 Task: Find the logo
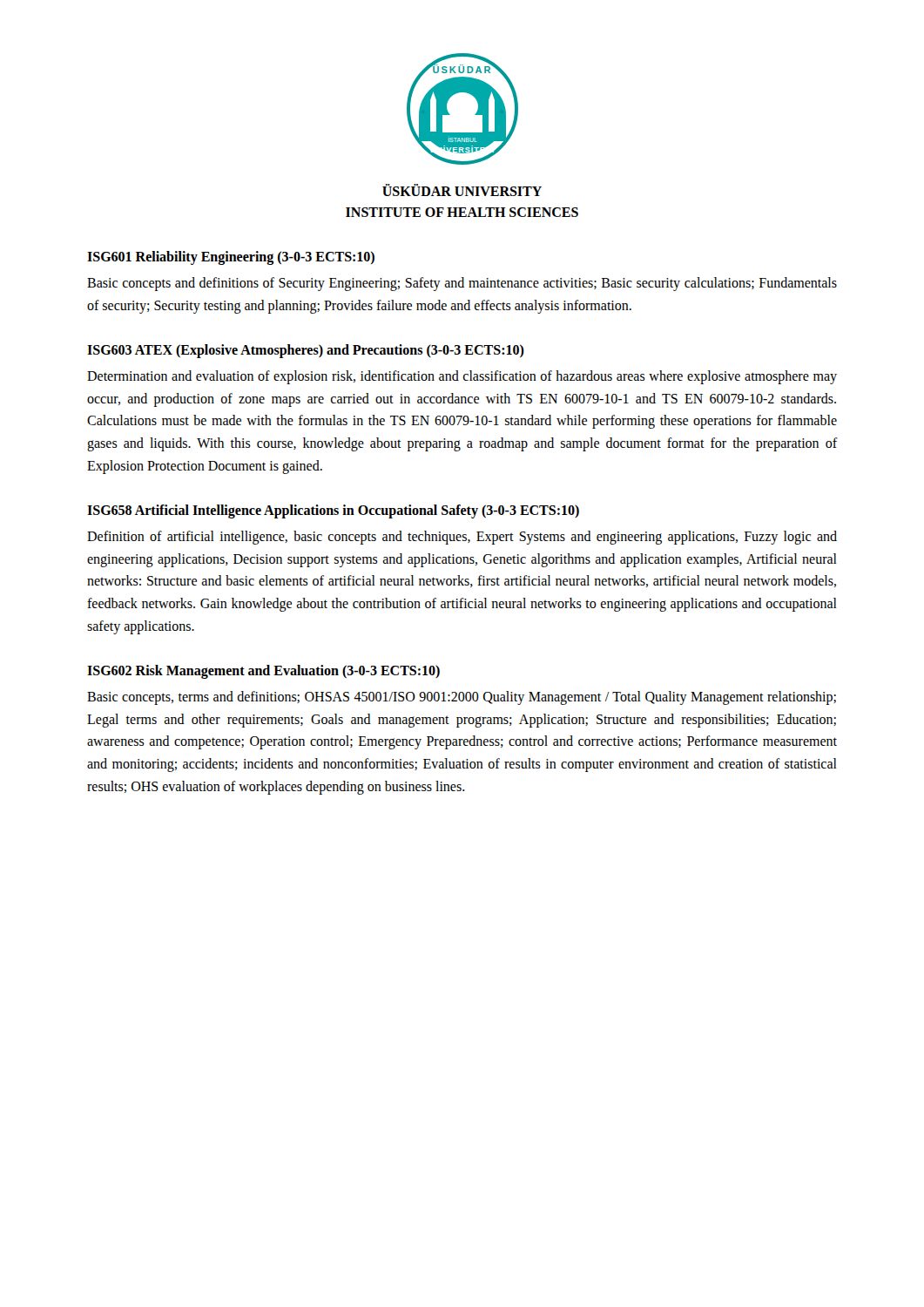pos(462,111)
